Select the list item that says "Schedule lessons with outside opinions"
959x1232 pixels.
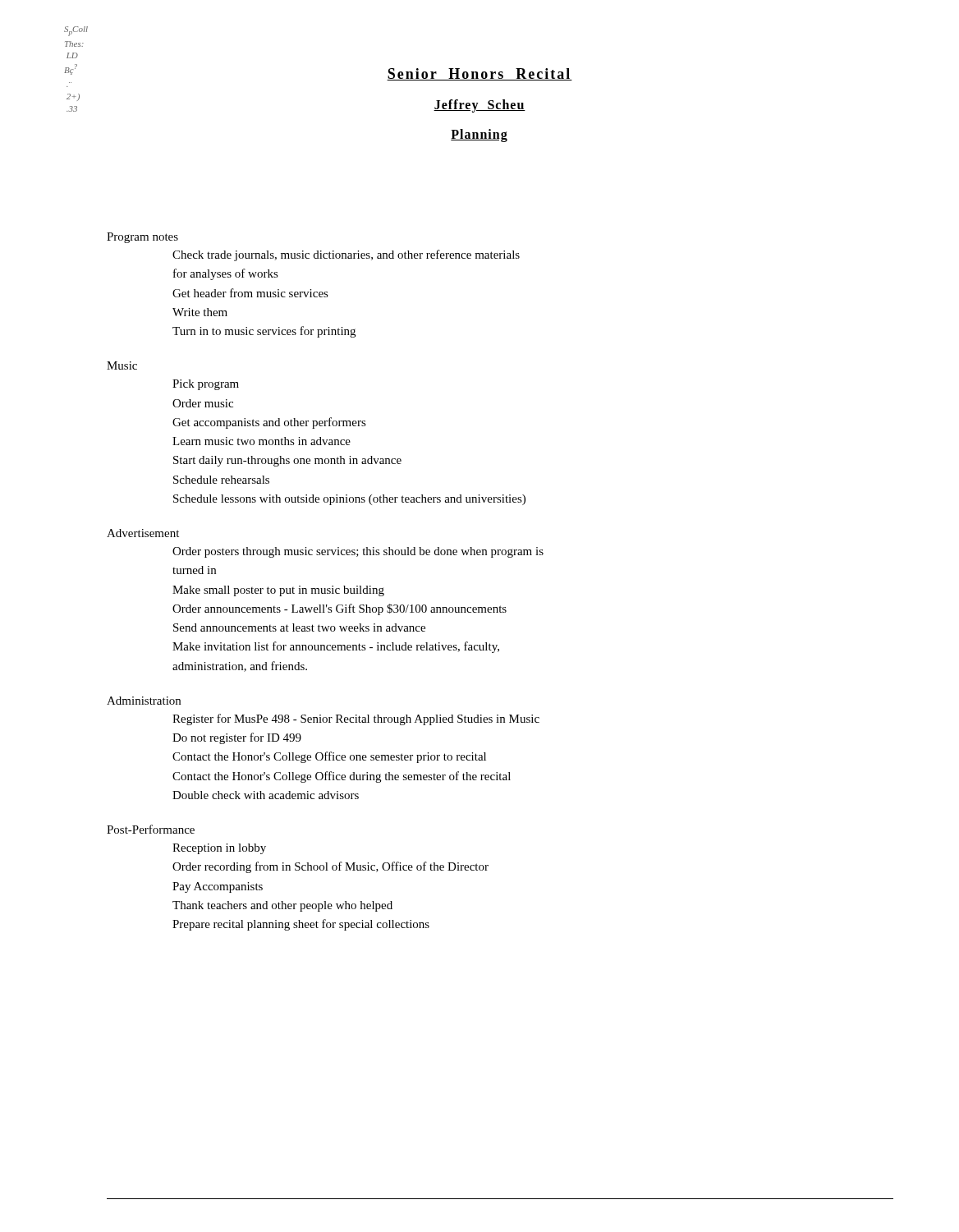click(x=349, y=498)
